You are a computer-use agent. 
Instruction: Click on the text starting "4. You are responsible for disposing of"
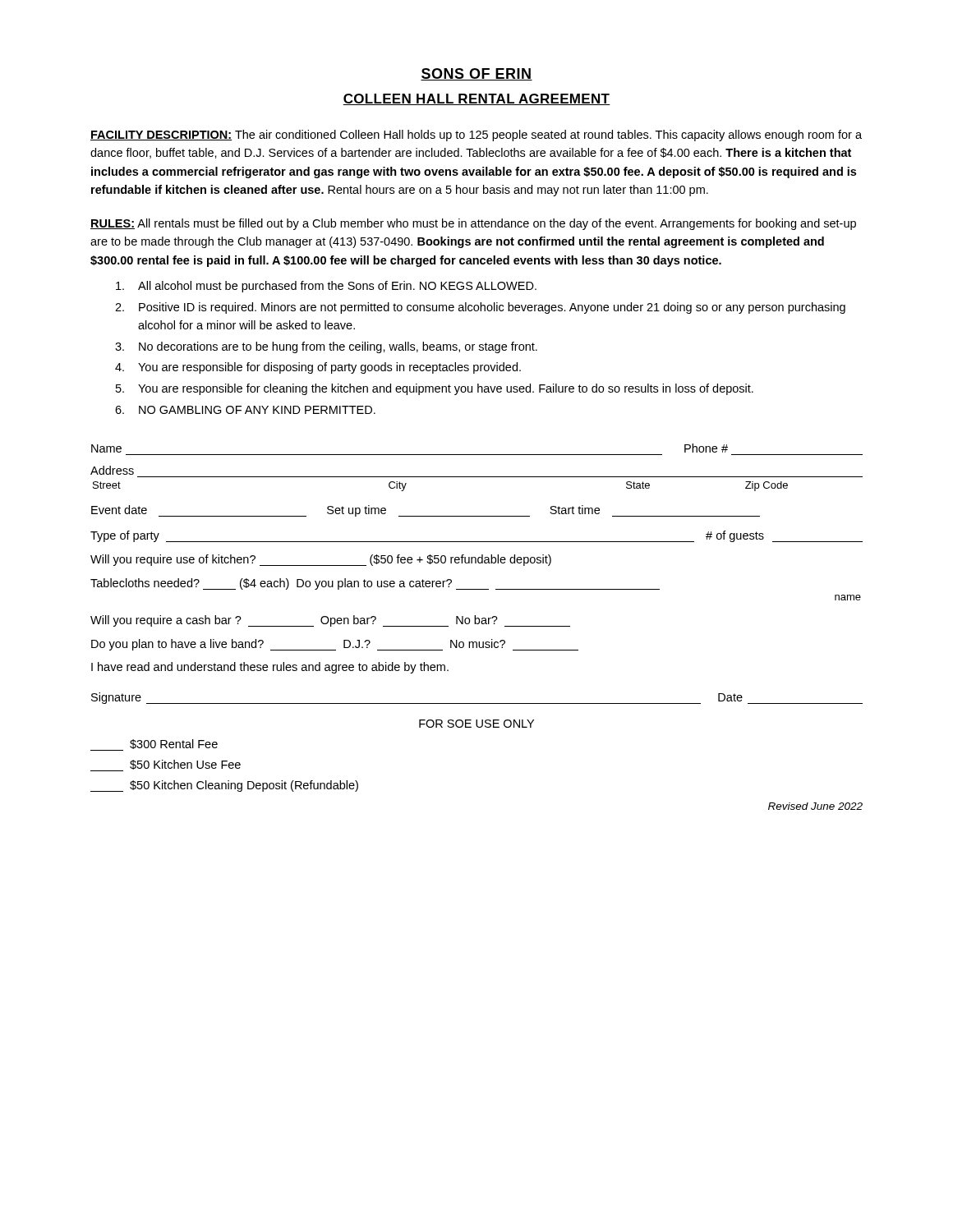489,368
